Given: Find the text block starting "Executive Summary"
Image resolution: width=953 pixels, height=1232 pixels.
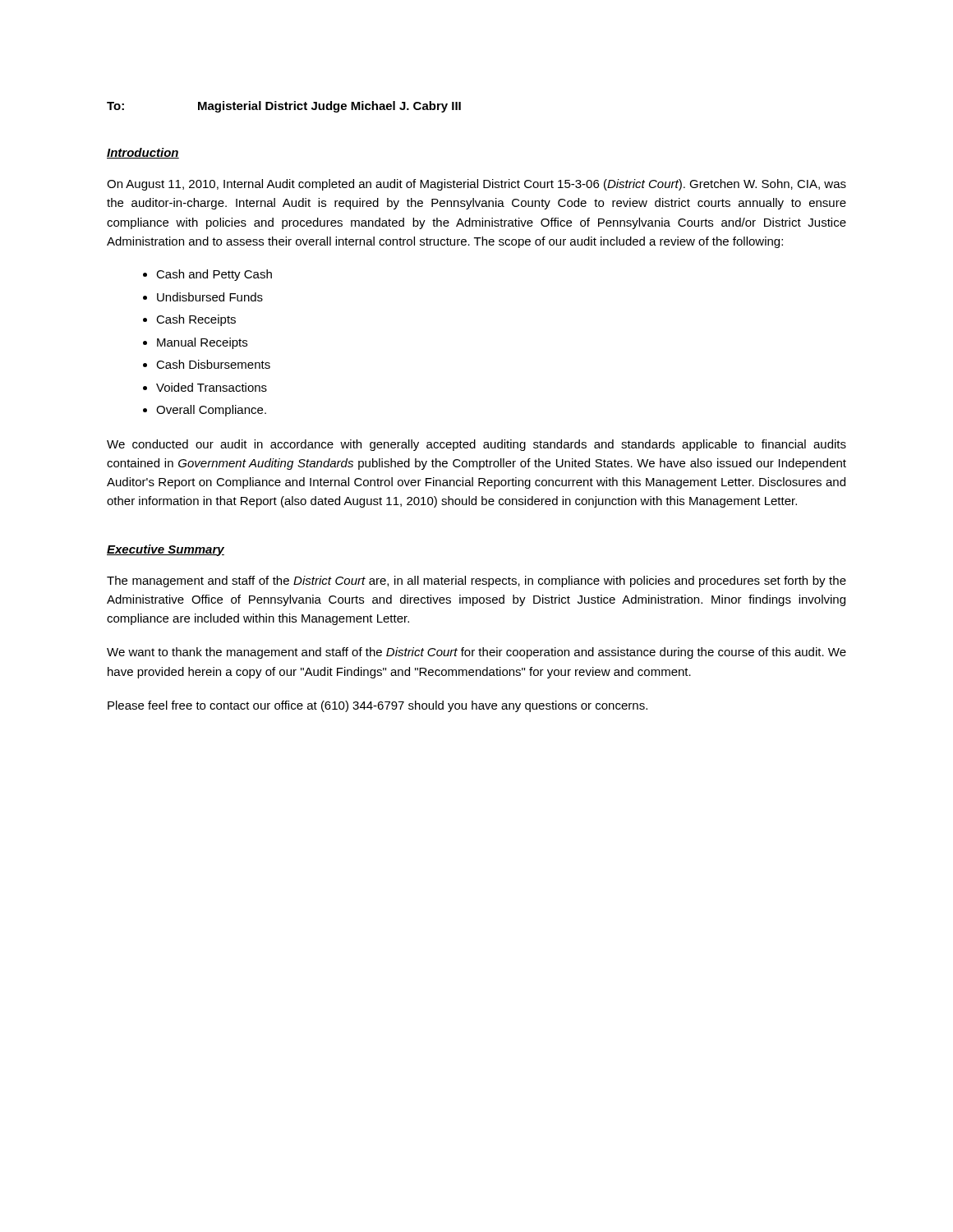Looking at the screenshot, I should coord(165,549).
